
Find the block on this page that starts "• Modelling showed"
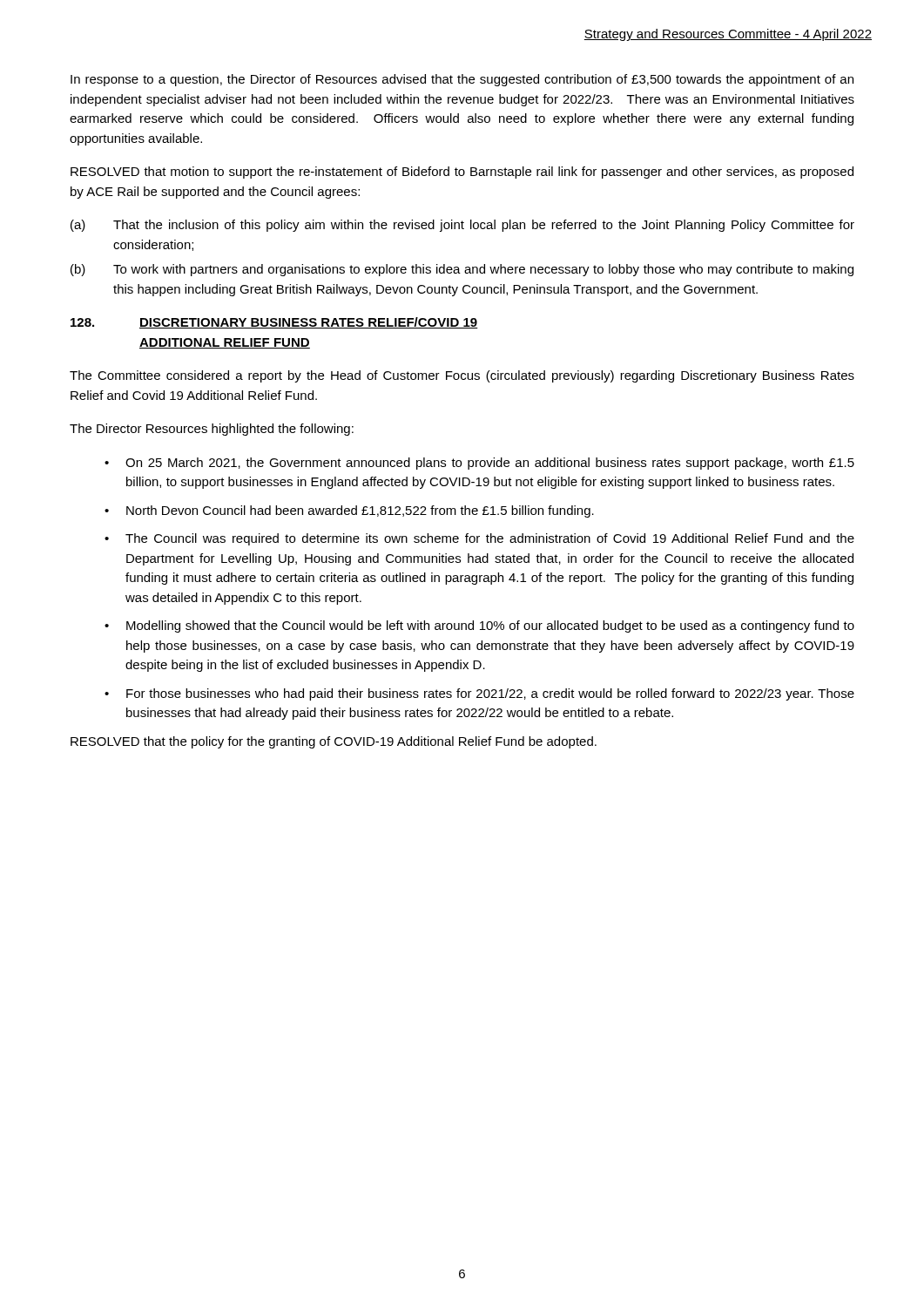pyautogui.click(x=479, y=645)
